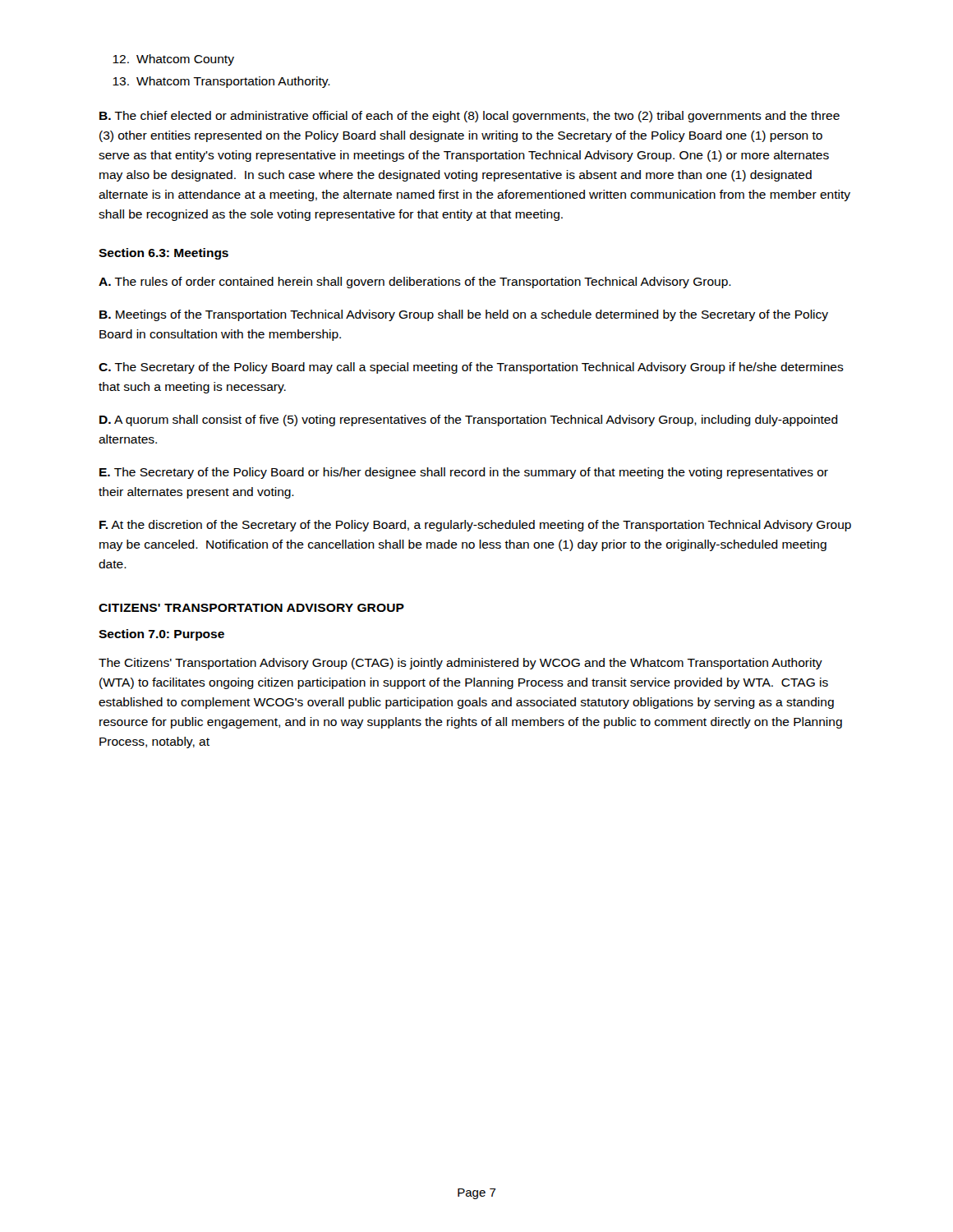Click on the element starting "A. The rules"
Screen dimensions: 1232x953
(x=415, y=281)
